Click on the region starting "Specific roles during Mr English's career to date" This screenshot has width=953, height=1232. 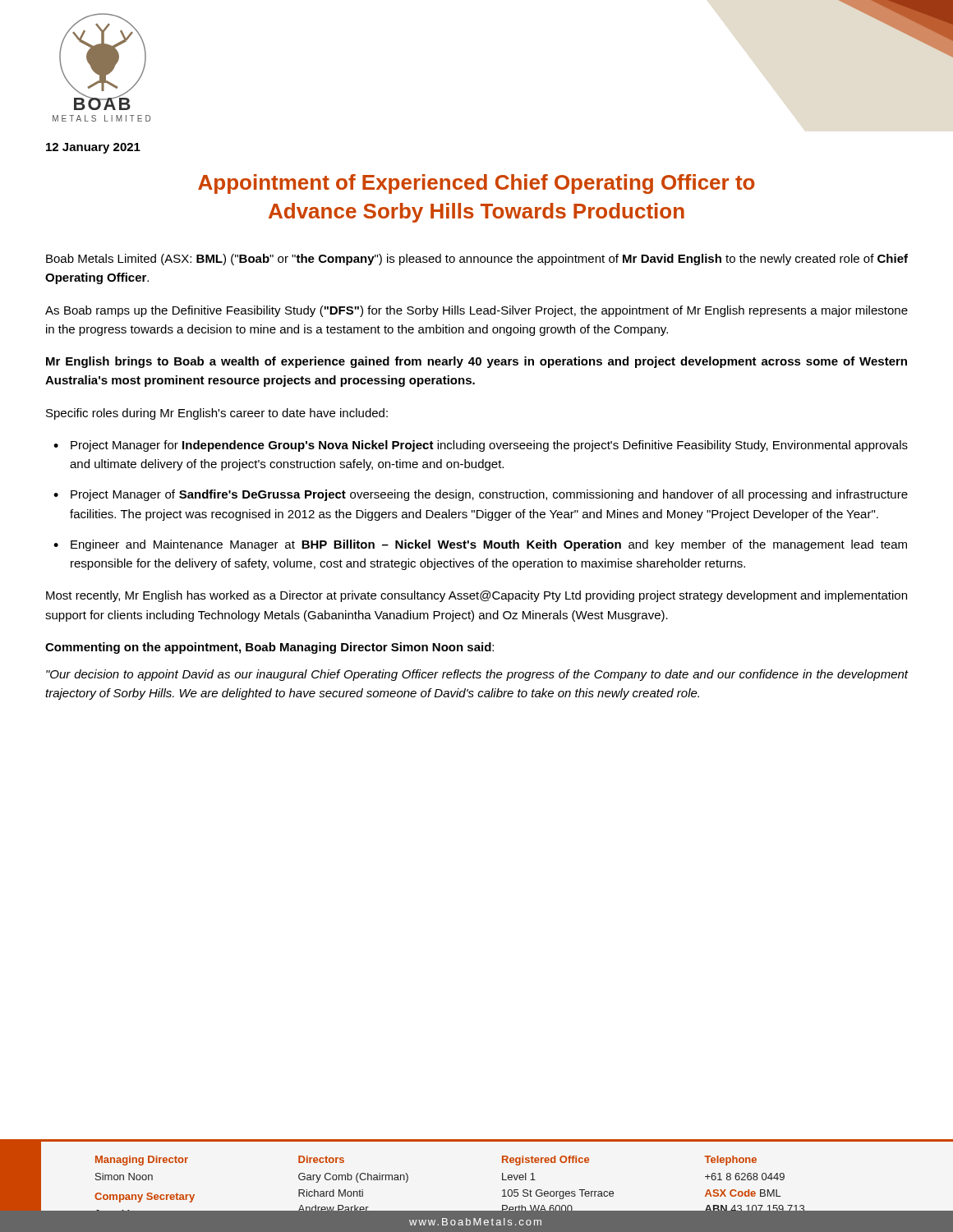tap(217, 412)
